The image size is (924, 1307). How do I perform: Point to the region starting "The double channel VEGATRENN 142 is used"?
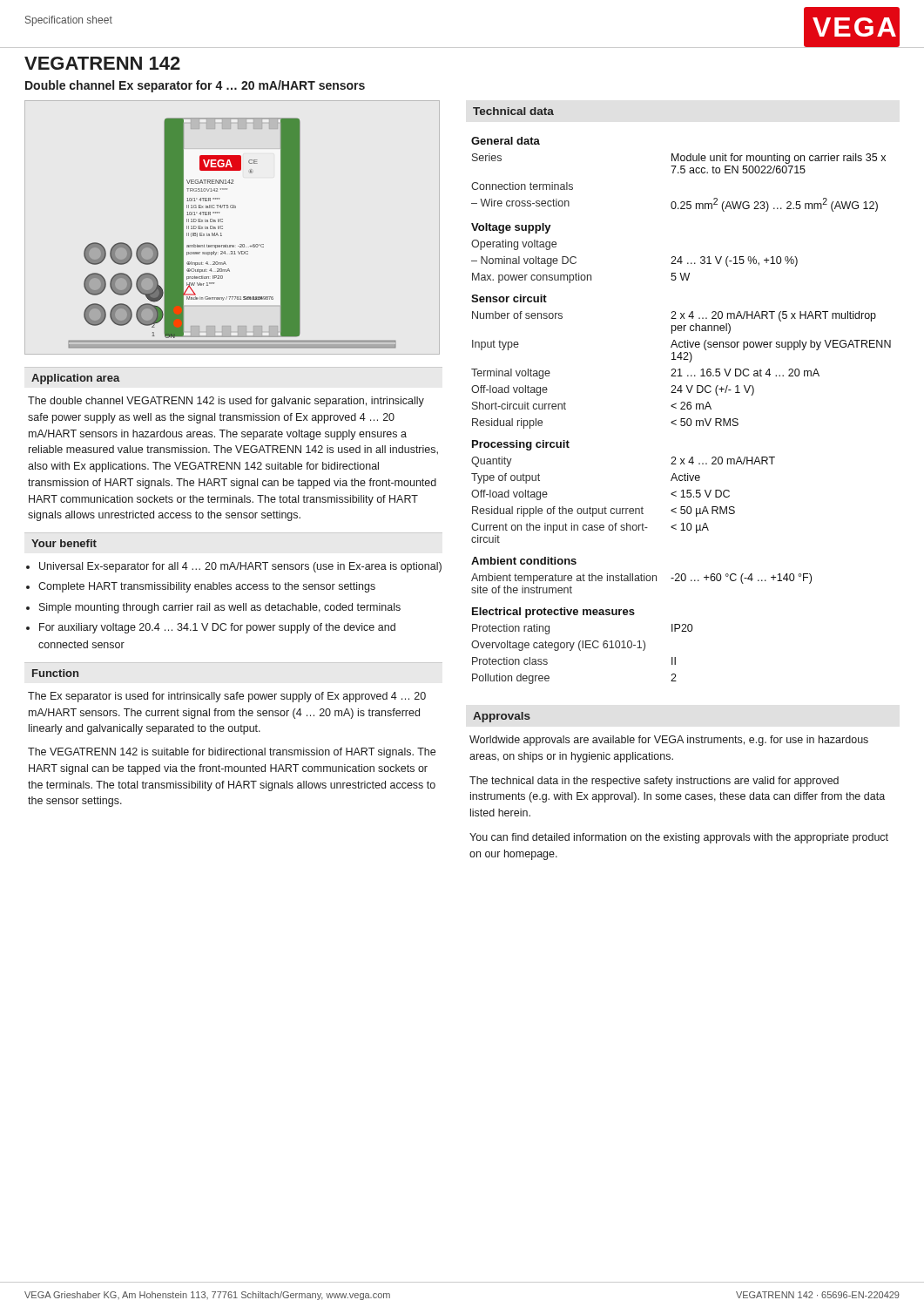233,458
